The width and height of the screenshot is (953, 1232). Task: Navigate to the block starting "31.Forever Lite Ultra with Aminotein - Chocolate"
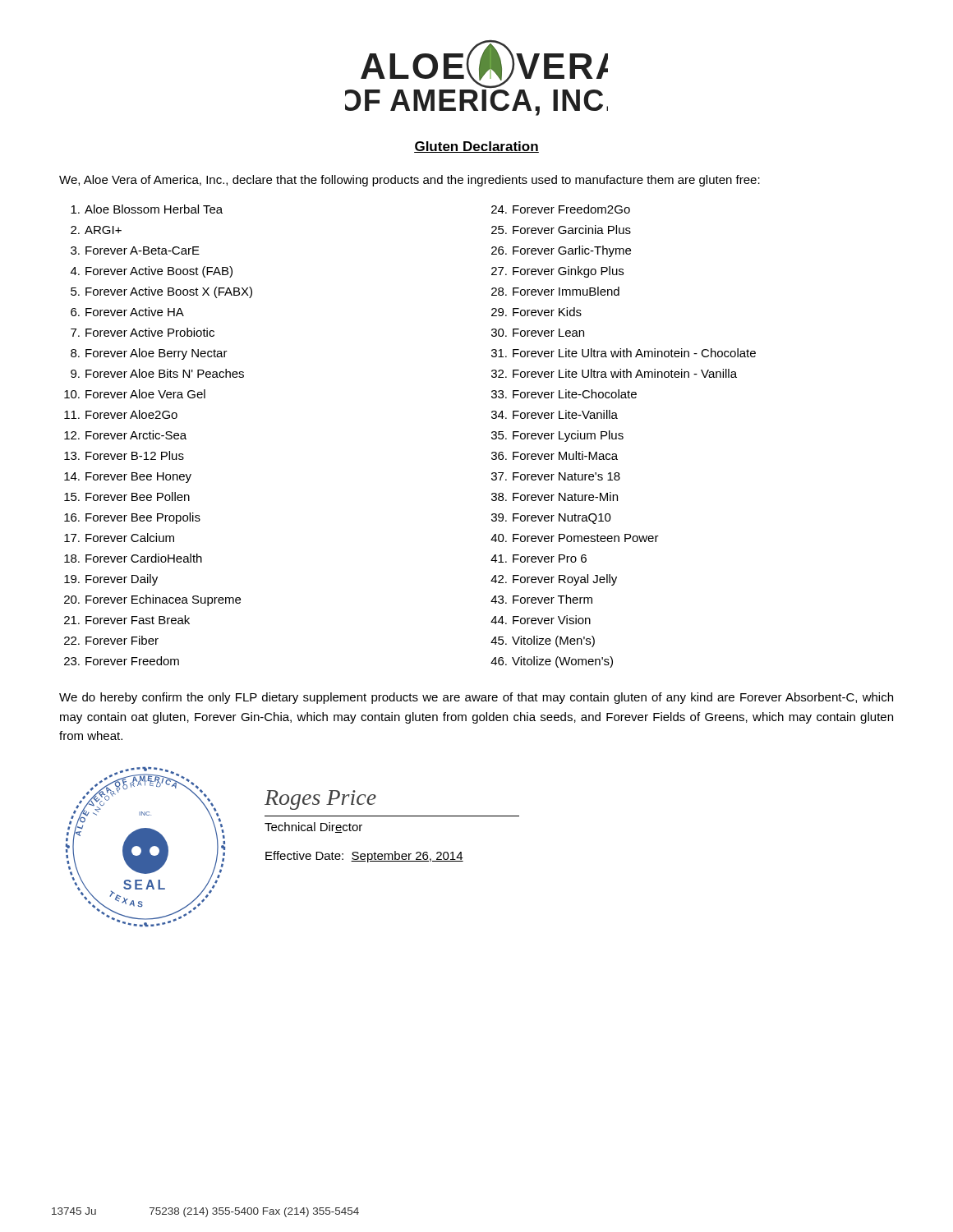(x=690, y=354)
